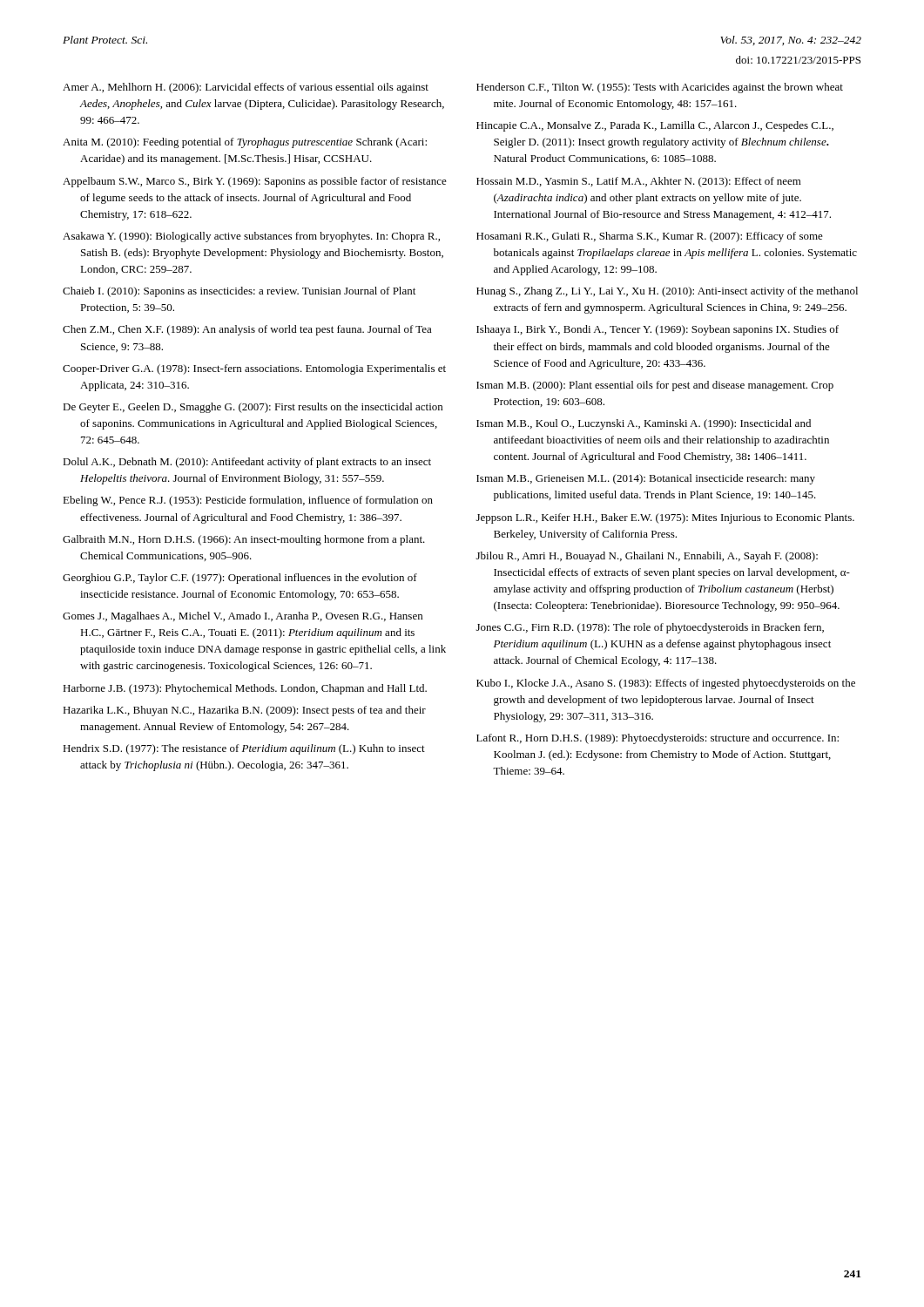Locate the list item with the text "Georghiou G.P., Taylor C.F. (1977): Operational influences"
924x1307 pixels.
click(x=240, y=585)
